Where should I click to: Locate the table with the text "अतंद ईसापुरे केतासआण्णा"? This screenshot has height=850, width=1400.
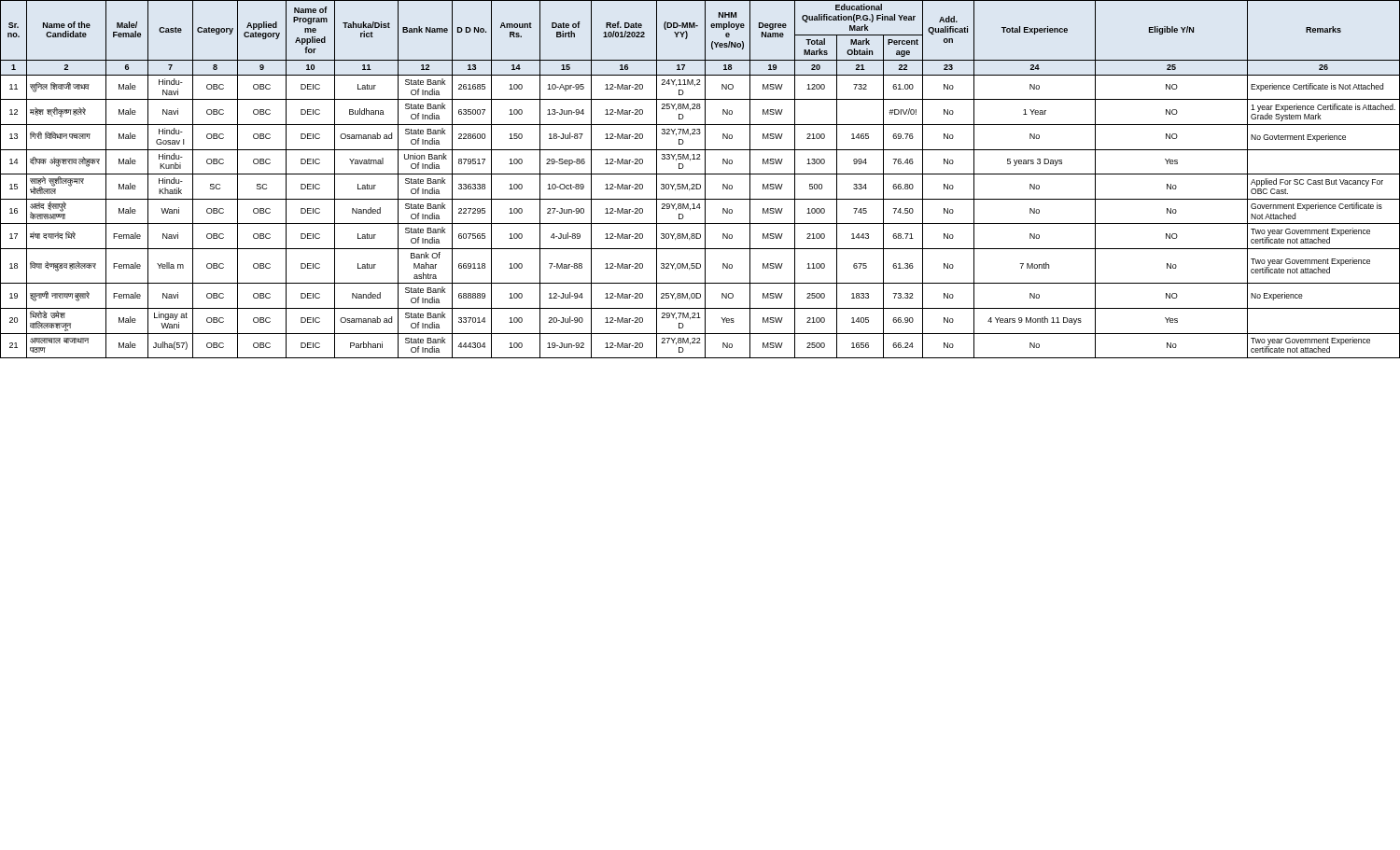click(x=700, y=179)
